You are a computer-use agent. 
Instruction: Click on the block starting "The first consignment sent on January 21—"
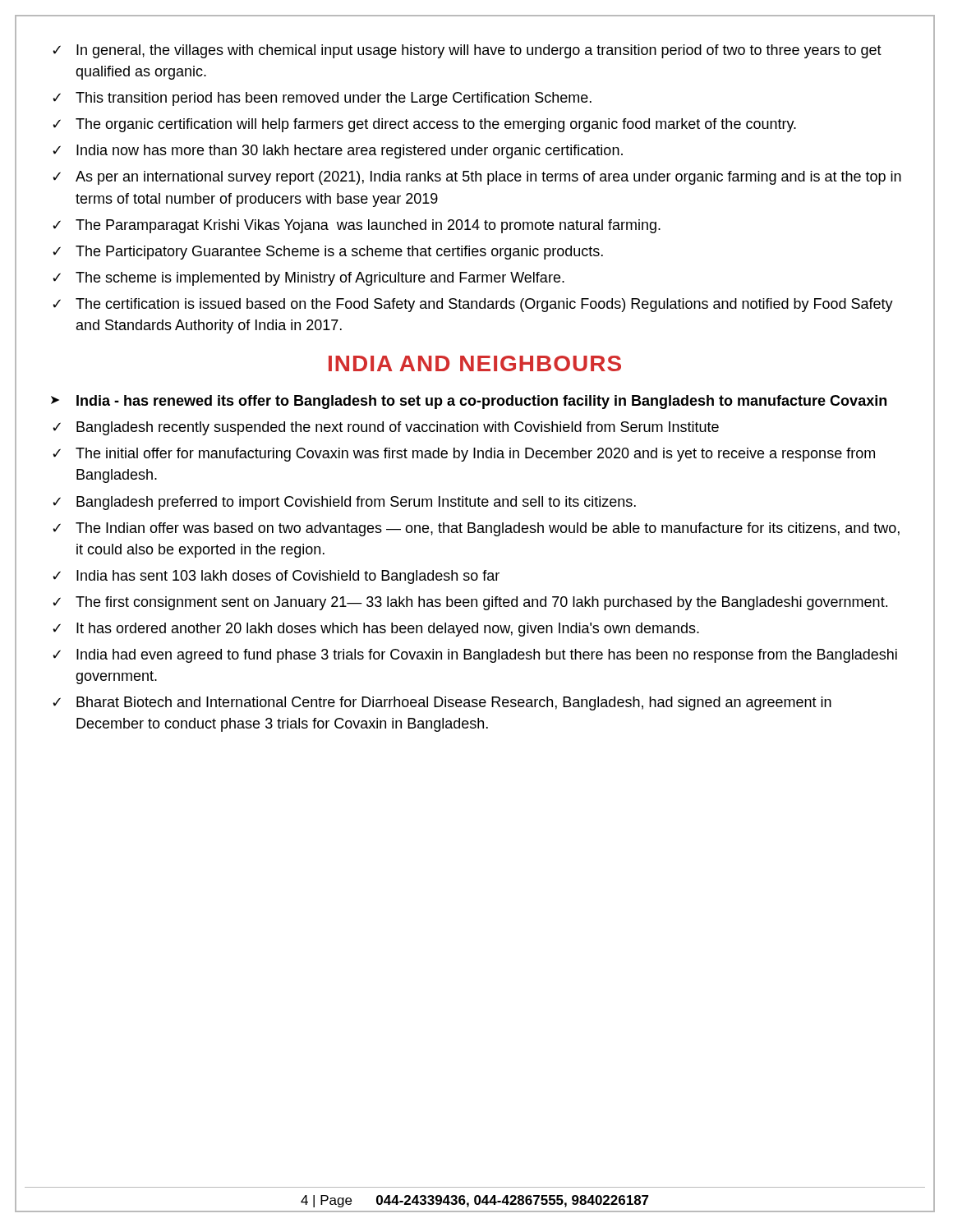pos(475,602)
